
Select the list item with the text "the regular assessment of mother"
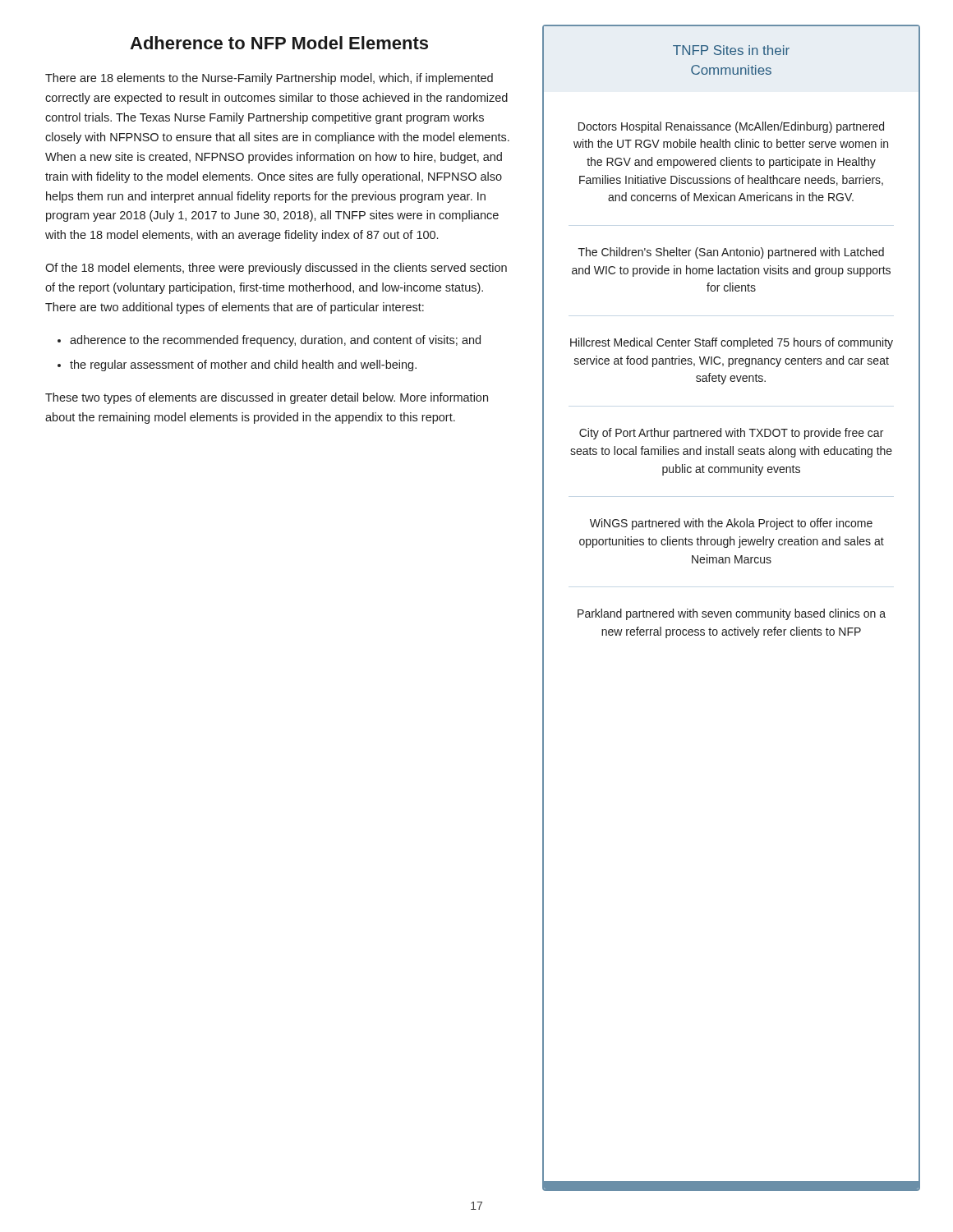(244, 365)
